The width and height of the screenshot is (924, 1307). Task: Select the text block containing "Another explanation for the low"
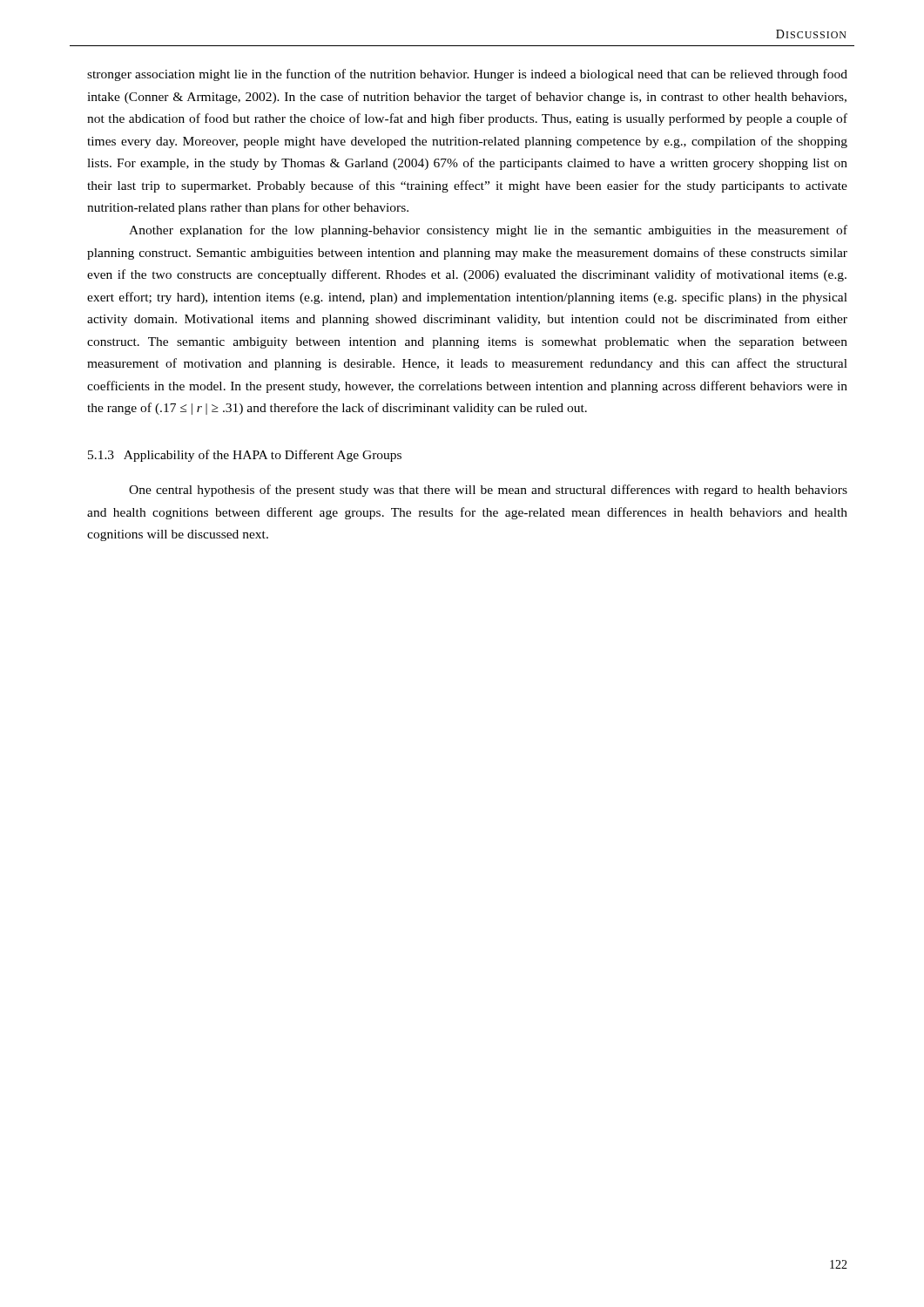467,319
